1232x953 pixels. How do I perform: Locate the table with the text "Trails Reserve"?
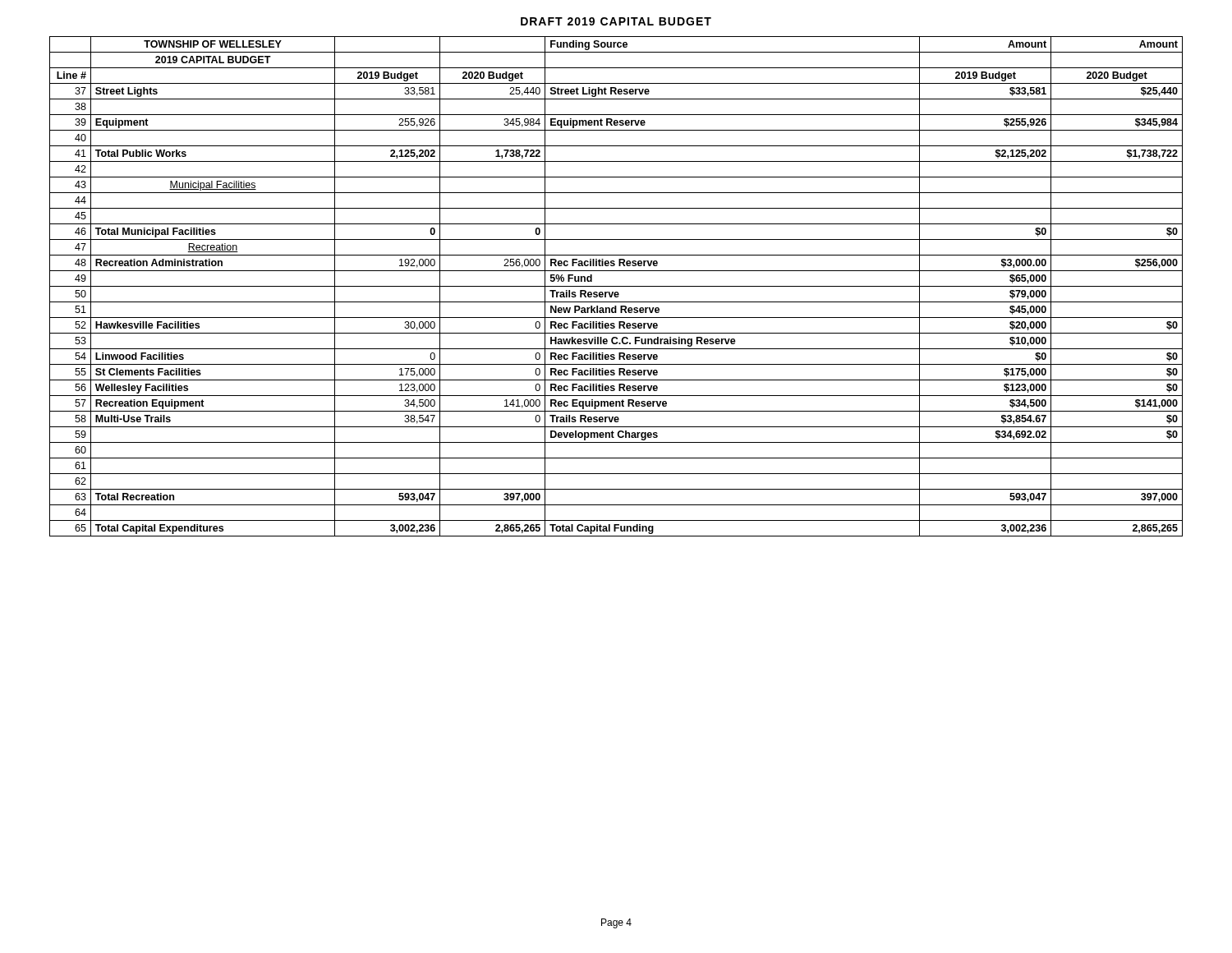coord(616,286)
